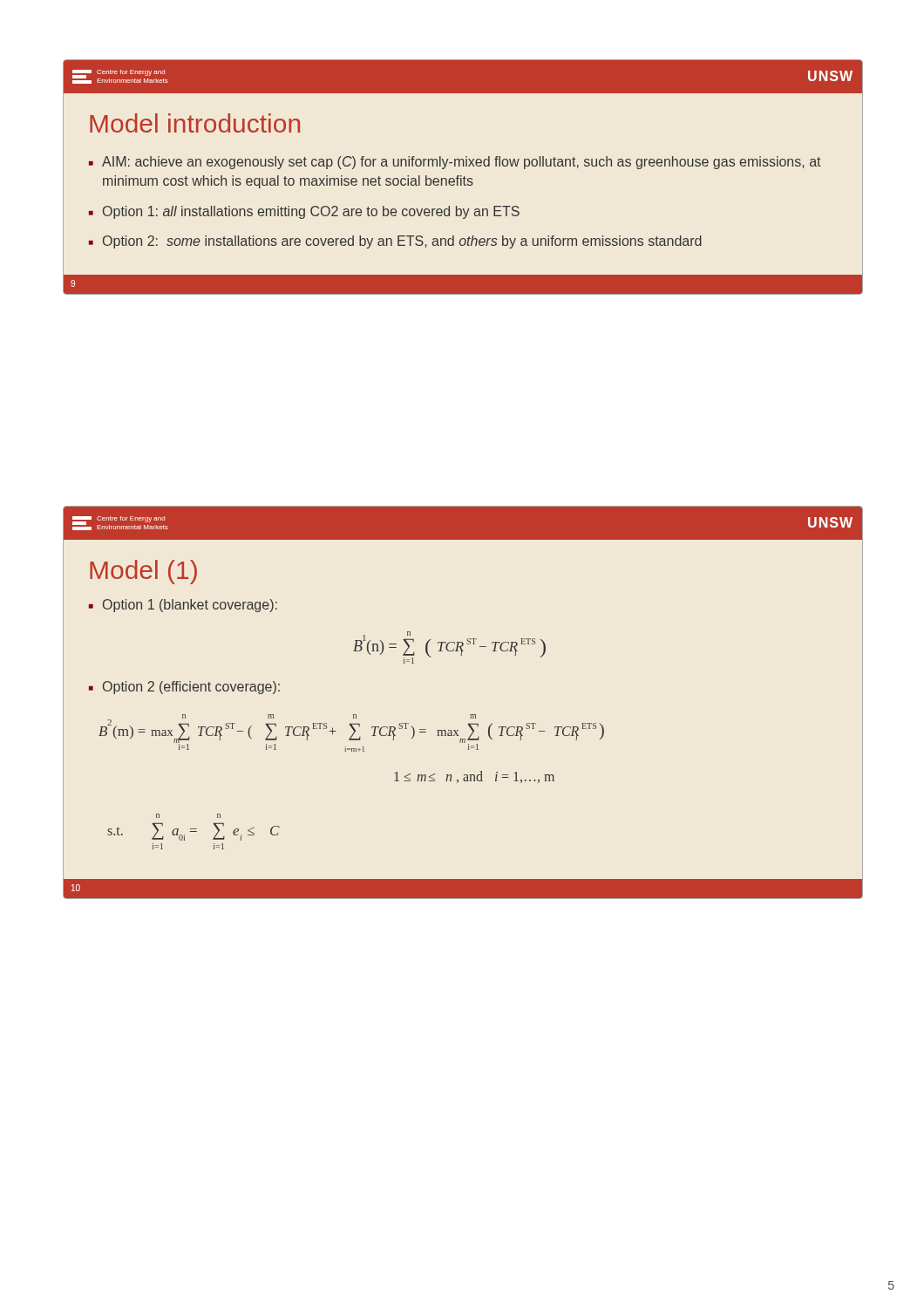
Task: Find the list item with the text "■ Option 1: all installations emitting"
Action: pos(304,212)
